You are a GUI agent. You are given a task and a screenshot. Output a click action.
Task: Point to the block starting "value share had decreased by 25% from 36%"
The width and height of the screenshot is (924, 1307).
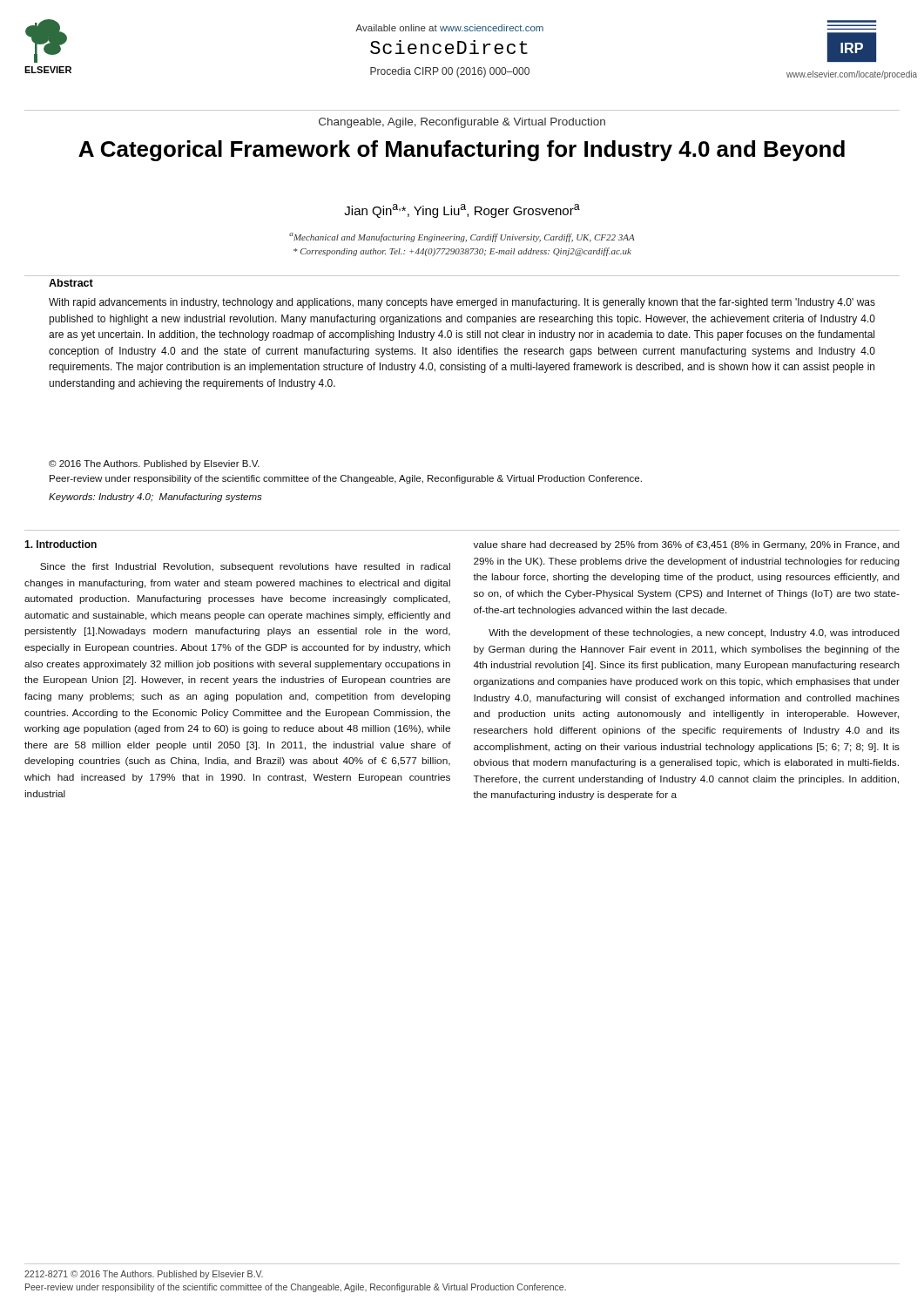pos(686,670)
